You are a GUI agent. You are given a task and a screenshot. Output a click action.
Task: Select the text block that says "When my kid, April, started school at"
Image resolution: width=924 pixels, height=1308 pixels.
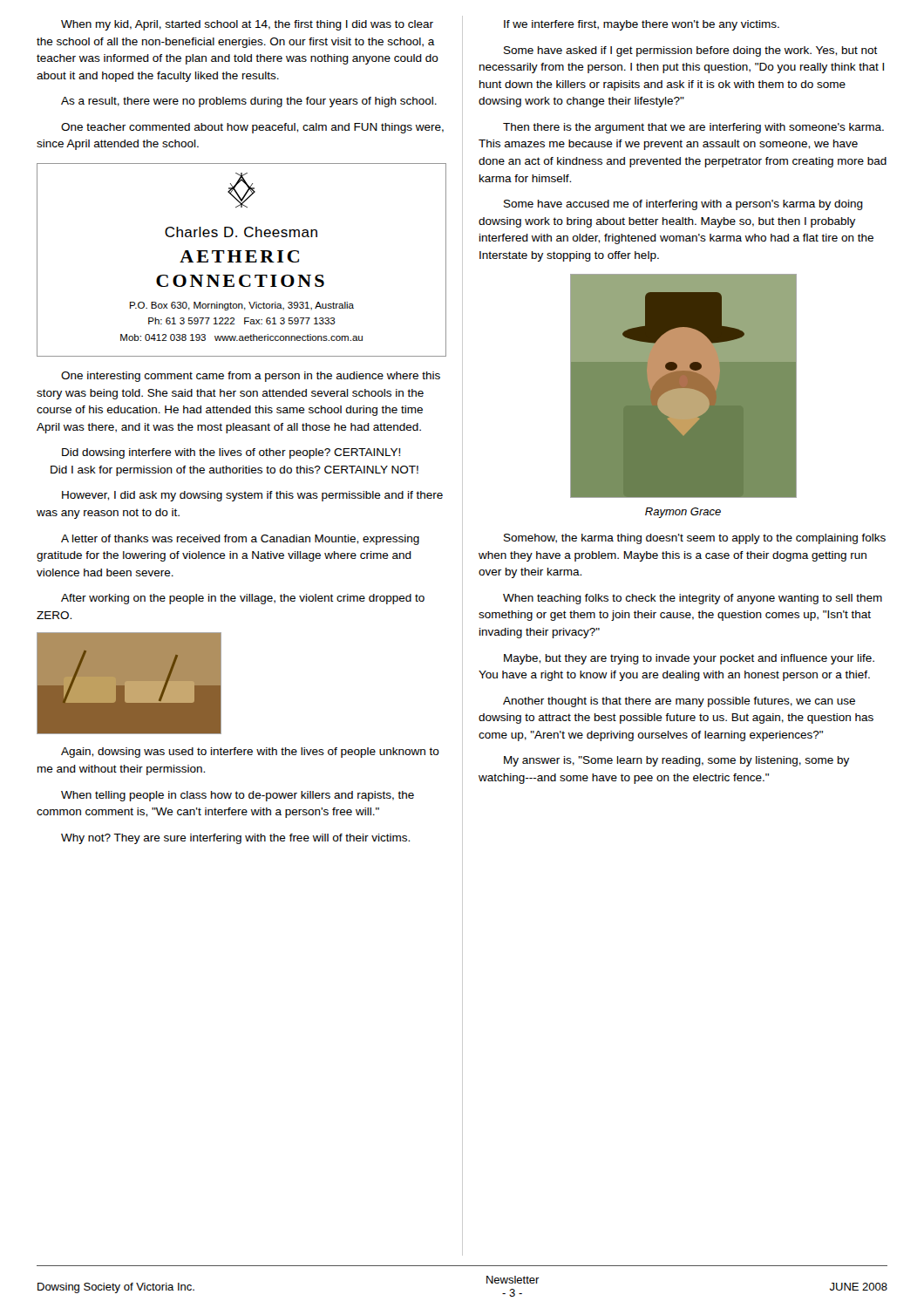241,84
